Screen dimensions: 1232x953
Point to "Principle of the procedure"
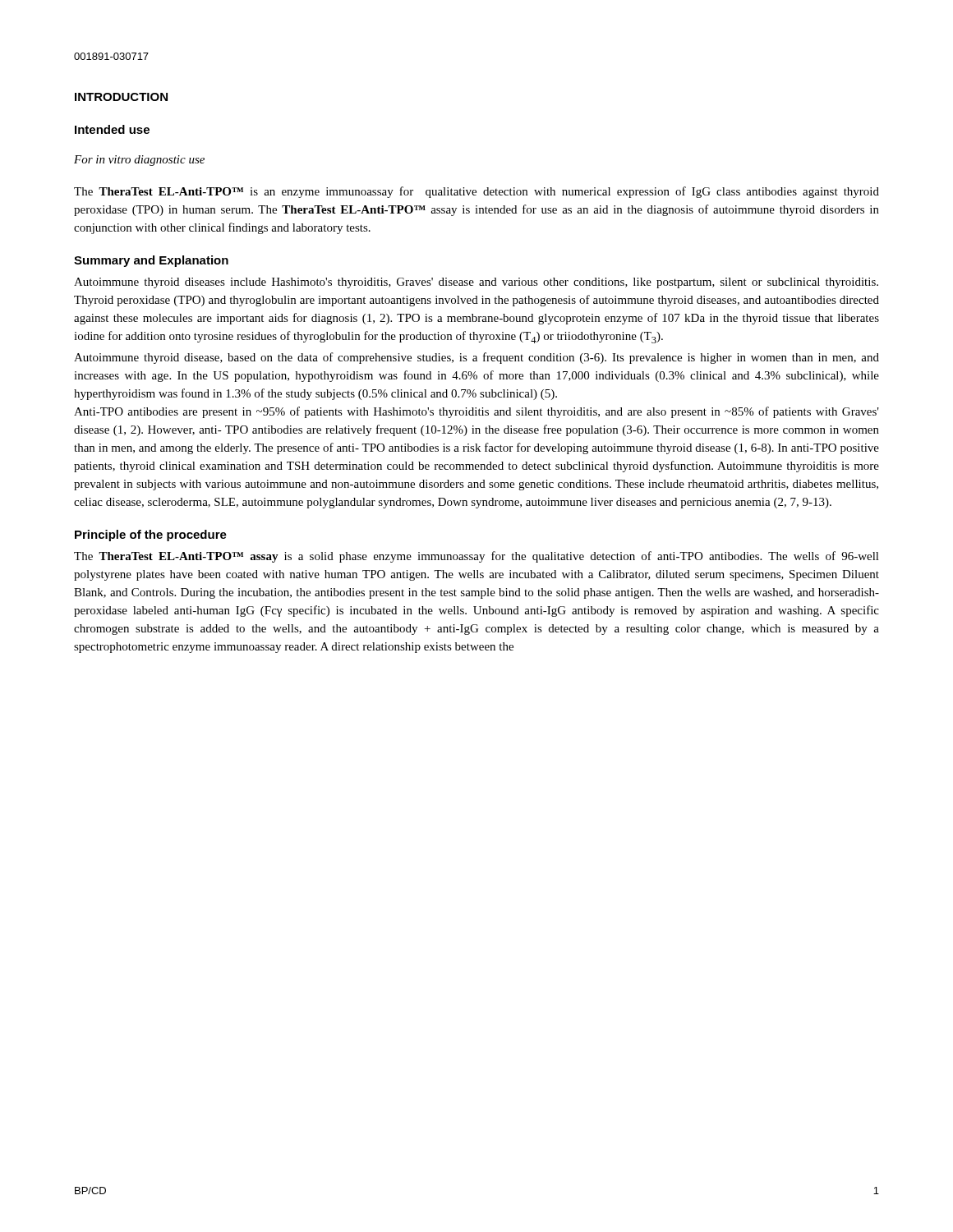pos(150,534)
